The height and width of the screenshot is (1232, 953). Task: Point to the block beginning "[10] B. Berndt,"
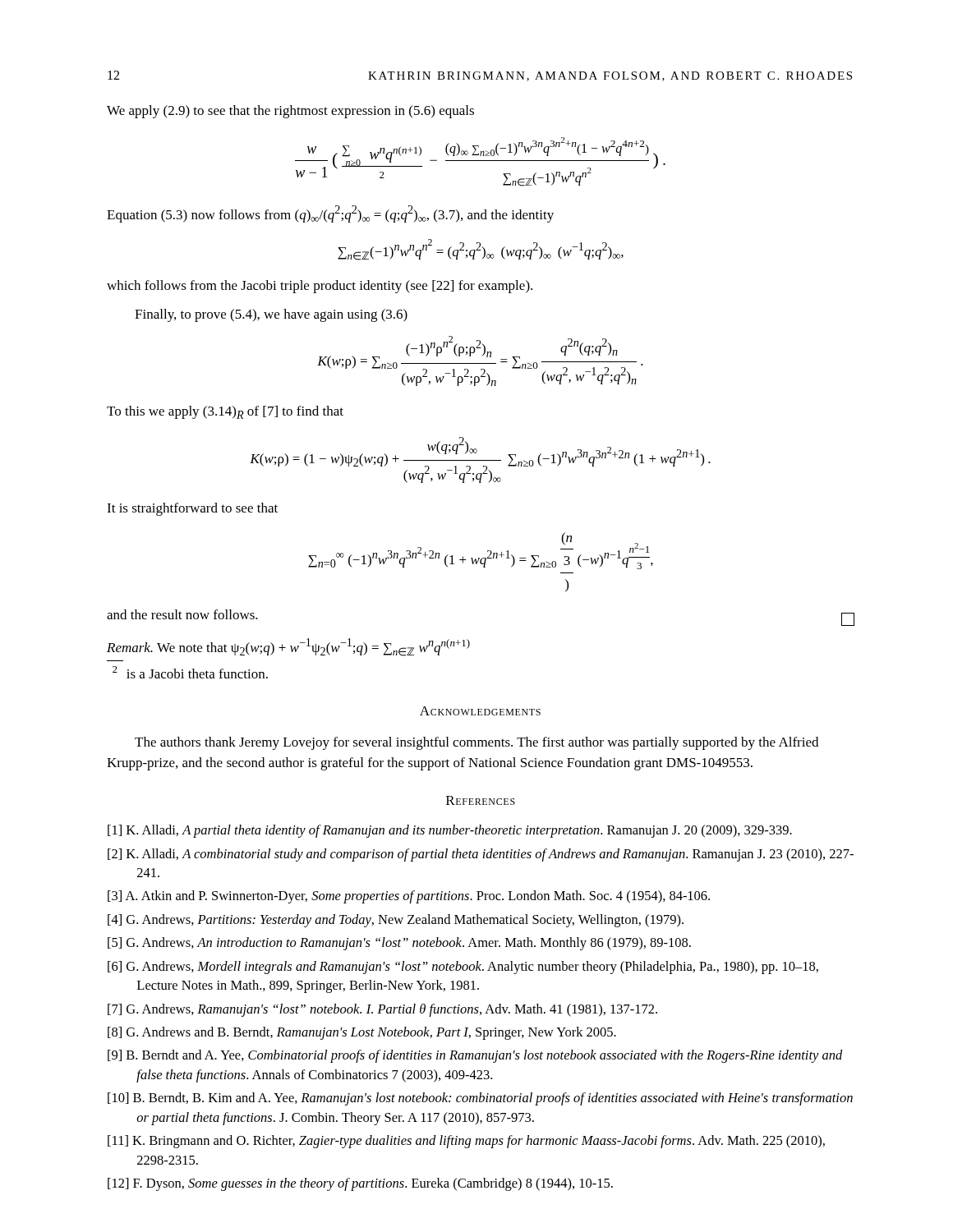coord(480,1108)
